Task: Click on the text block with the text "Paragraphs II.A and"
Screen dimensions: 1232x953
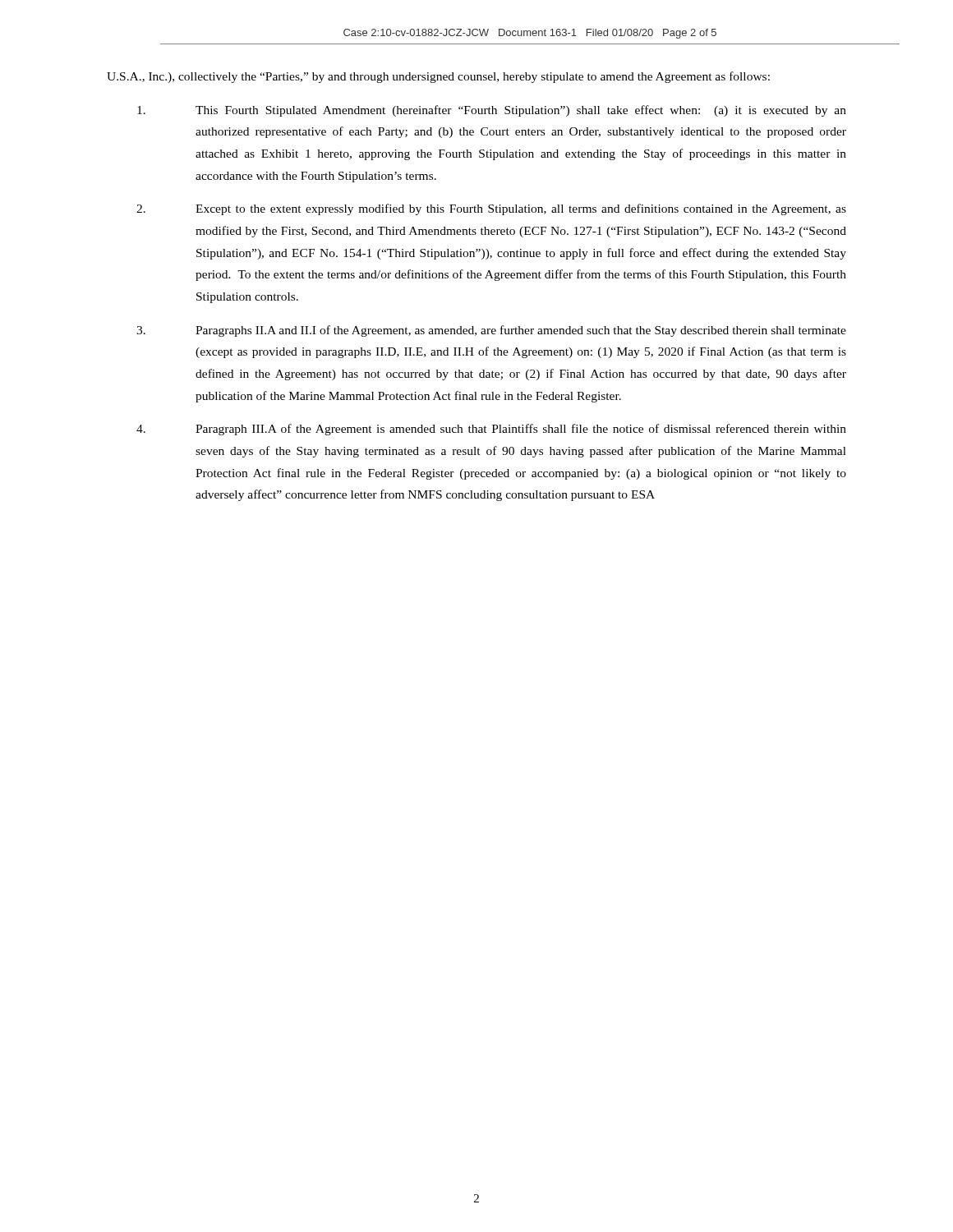Action: pos(476,363)
